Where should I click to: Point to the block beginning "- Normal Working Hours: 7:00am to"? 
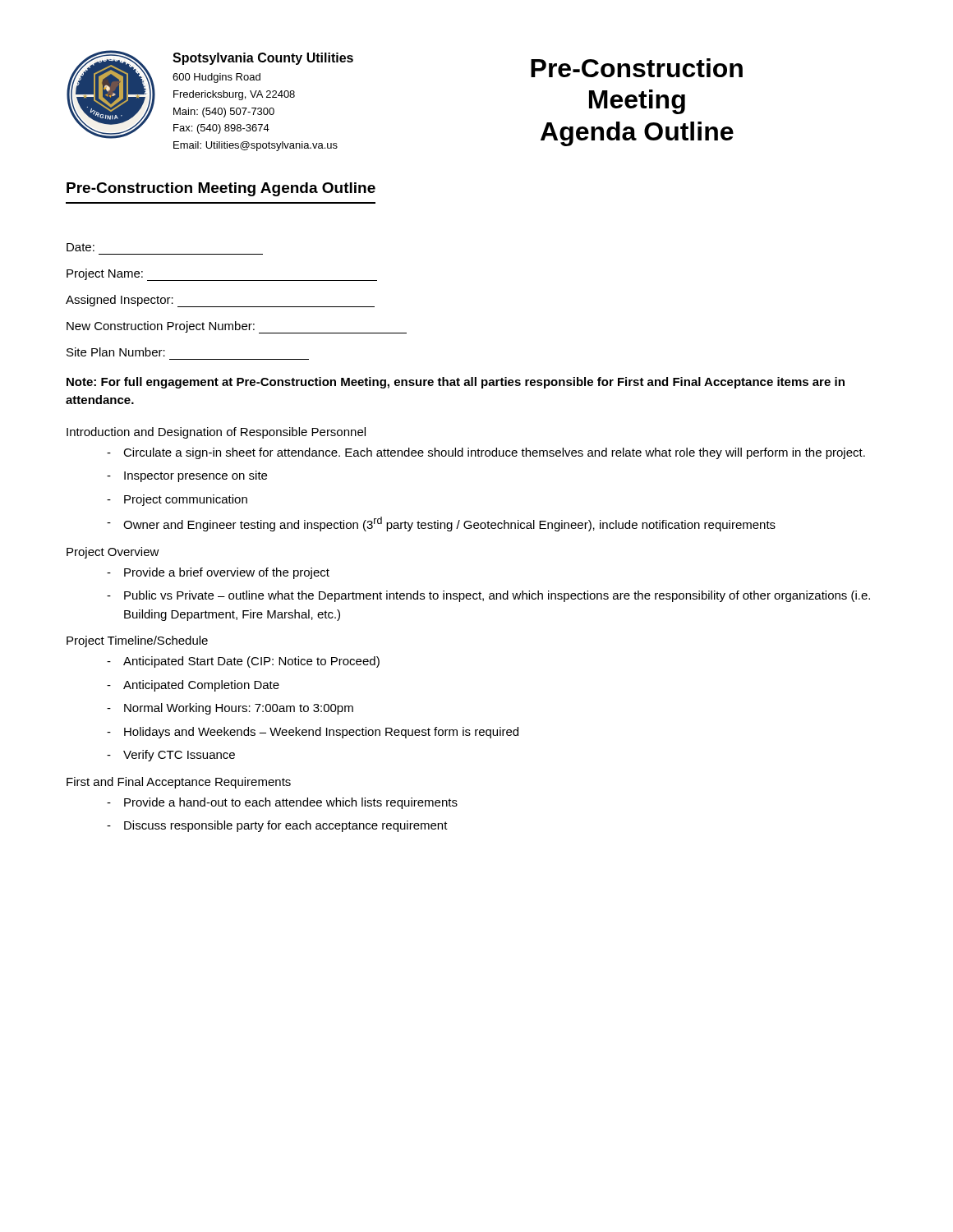click(x=230, y=709)
